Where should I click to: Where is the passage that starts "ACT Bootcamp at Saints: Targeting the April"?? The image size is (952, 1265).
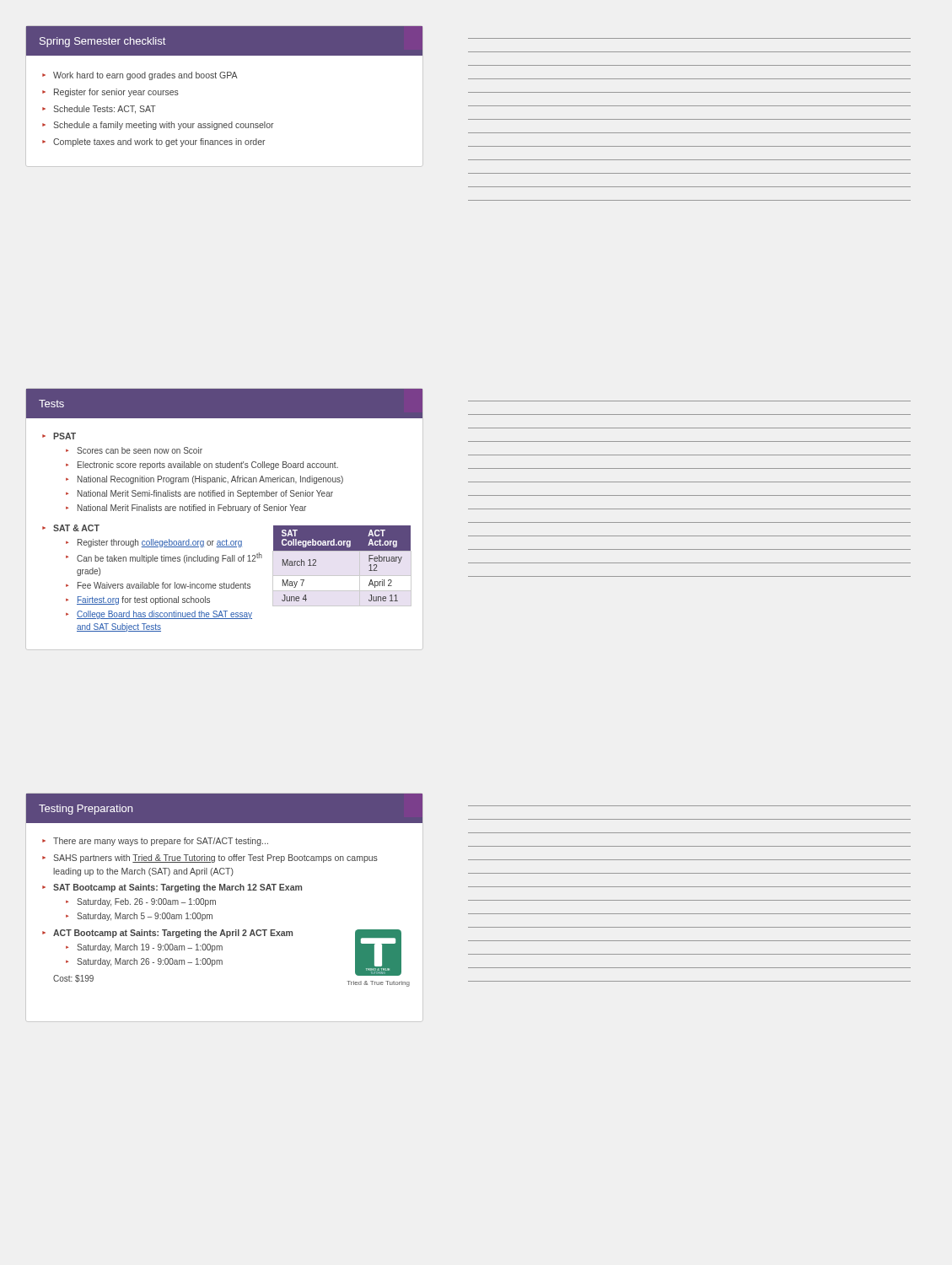[x=230, y=948]
